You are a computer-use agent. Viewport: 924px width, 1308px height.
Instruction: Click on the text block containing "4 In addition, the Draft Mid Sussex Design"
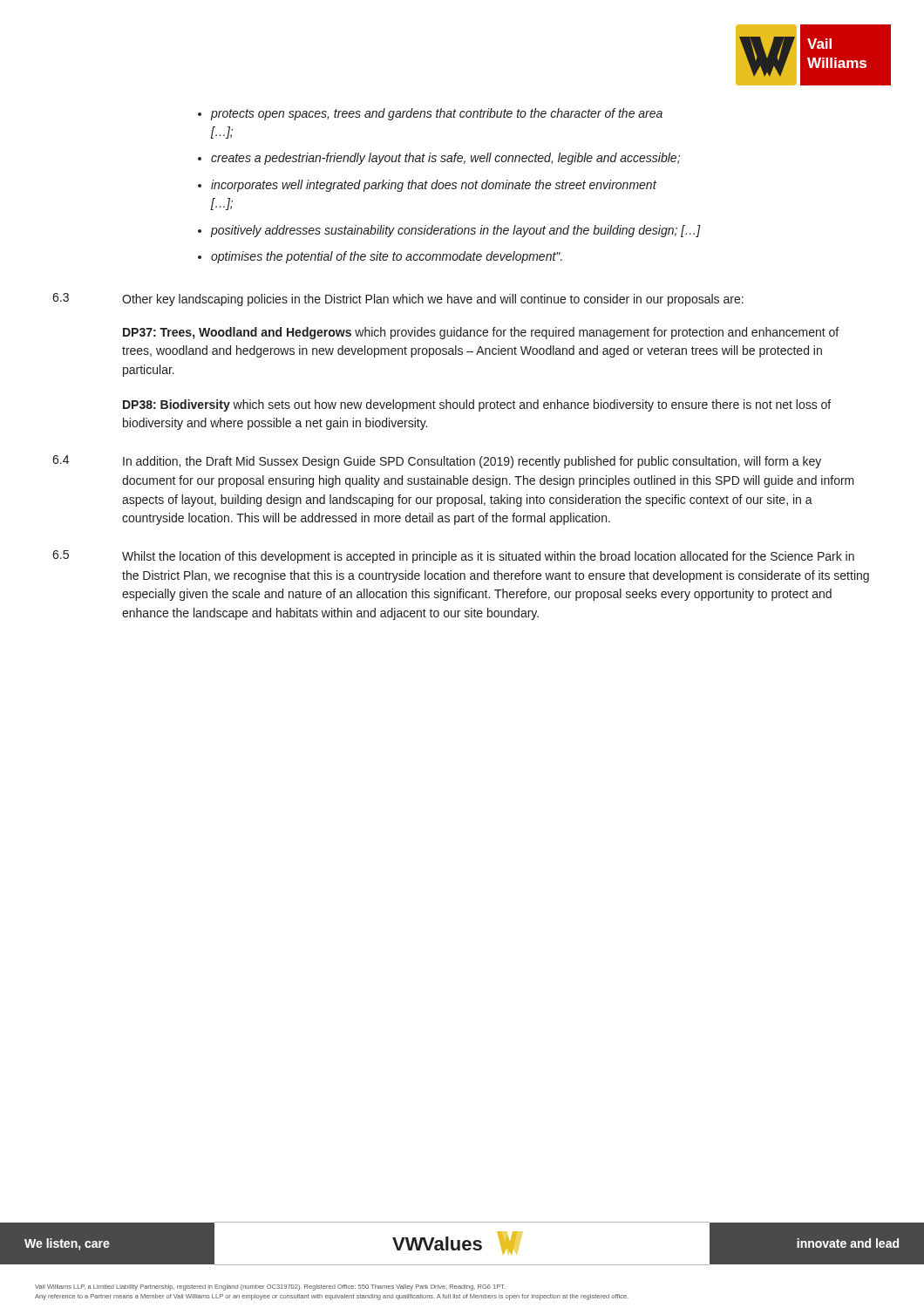click(x=462, y=490)
